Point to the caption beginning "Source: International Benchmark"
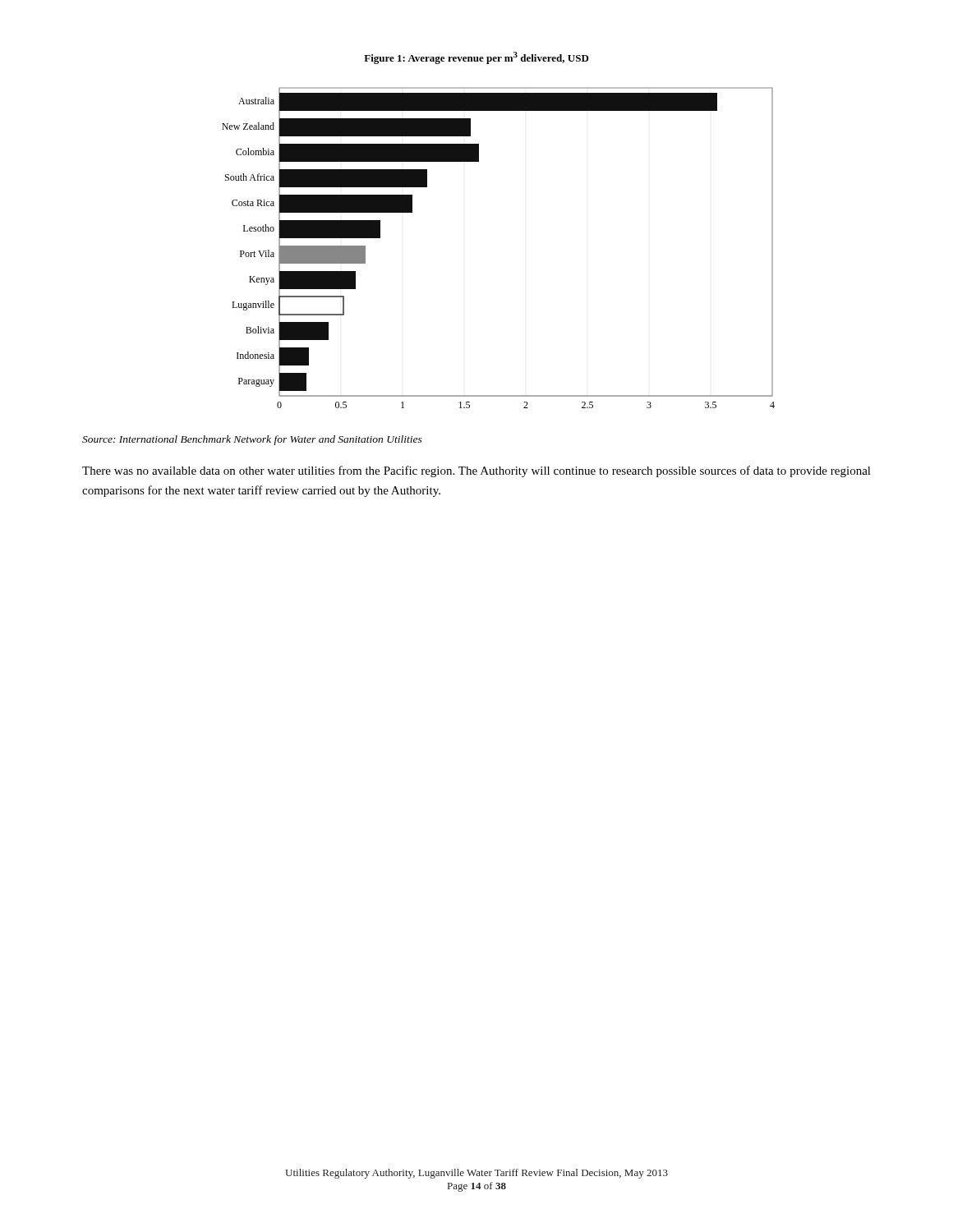Image resolution: width=953 pixels, height=1232 pixels. click(252, 439)
